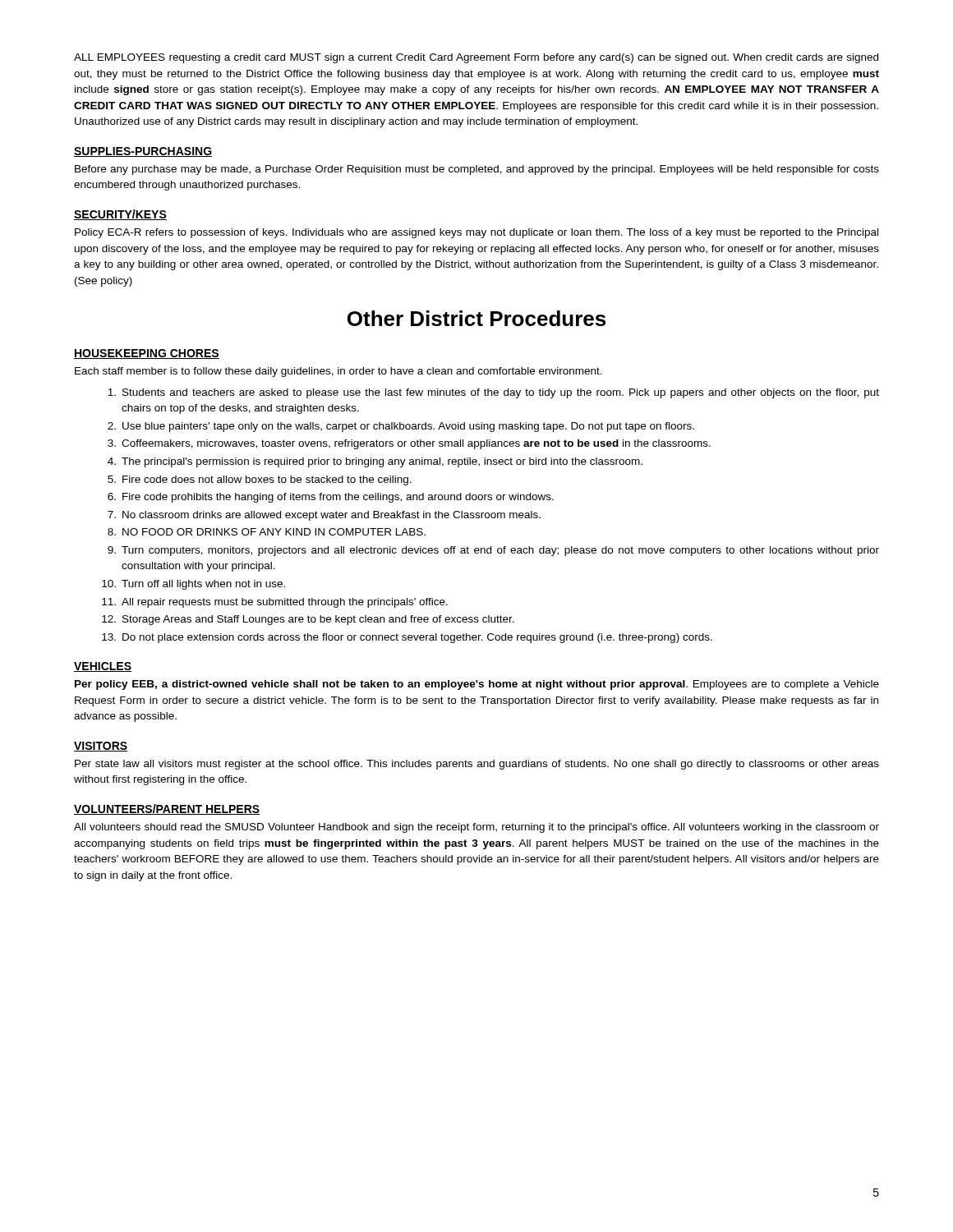This screenshot has width=953, height=1232.
Task: Point to the block starting "10. Turn off all lights when not in"
Action: click(x=193, y=585)
